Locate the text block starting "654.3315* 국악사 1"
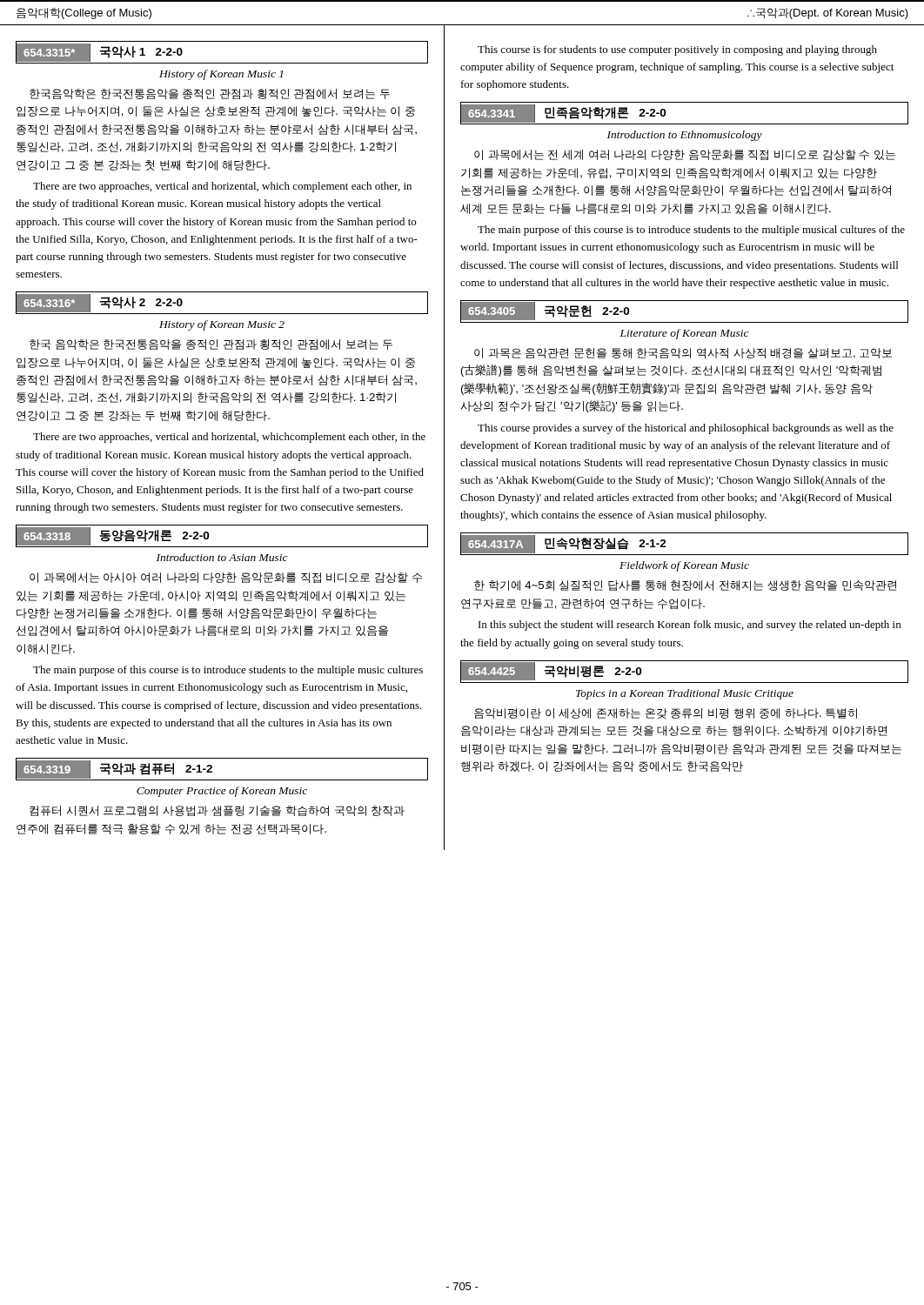The height and width of the screenshot is (1305, 924). [x=104, y=52]
